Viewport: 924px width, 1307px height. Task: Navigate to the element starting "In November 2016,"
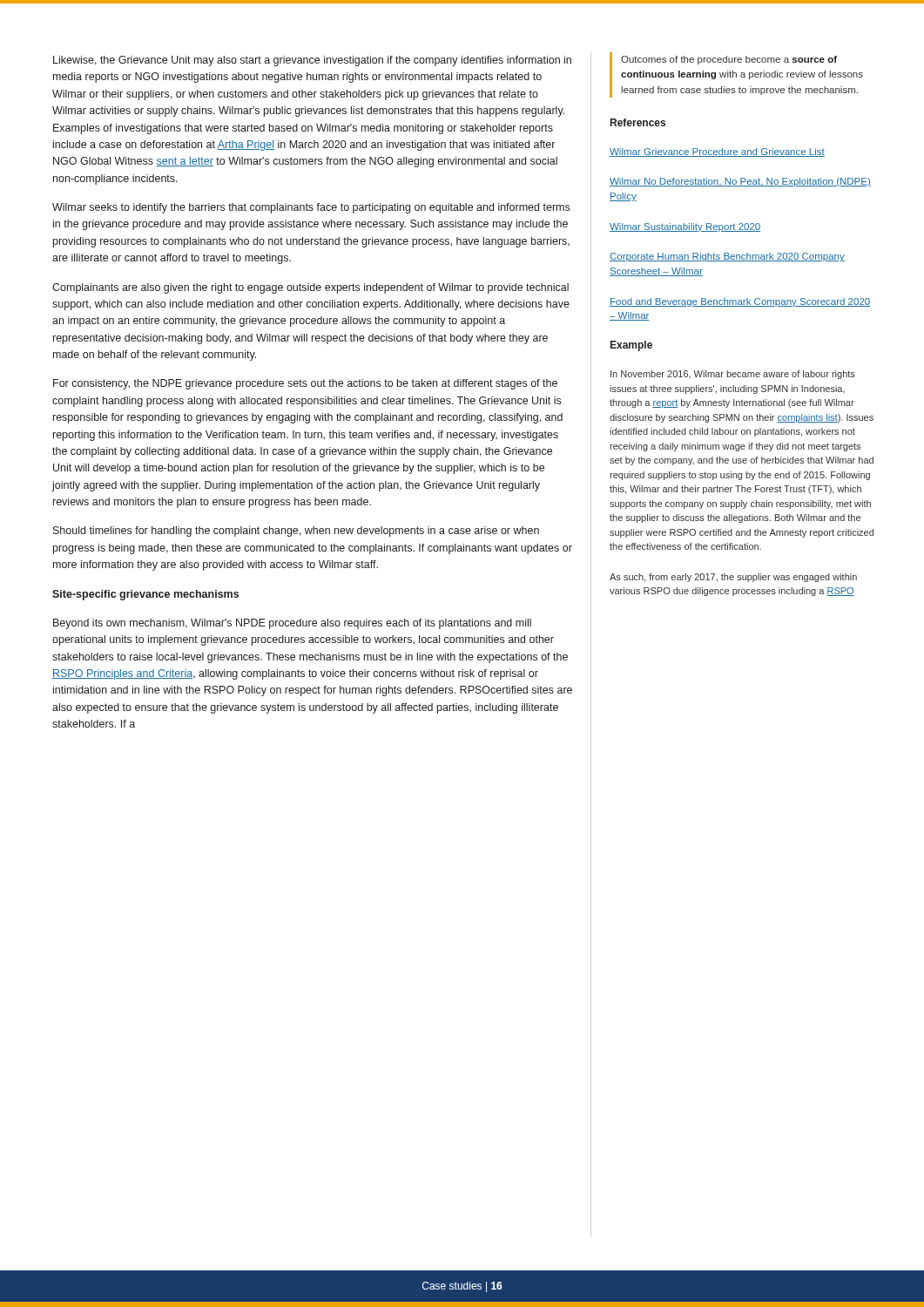point(742,460)
